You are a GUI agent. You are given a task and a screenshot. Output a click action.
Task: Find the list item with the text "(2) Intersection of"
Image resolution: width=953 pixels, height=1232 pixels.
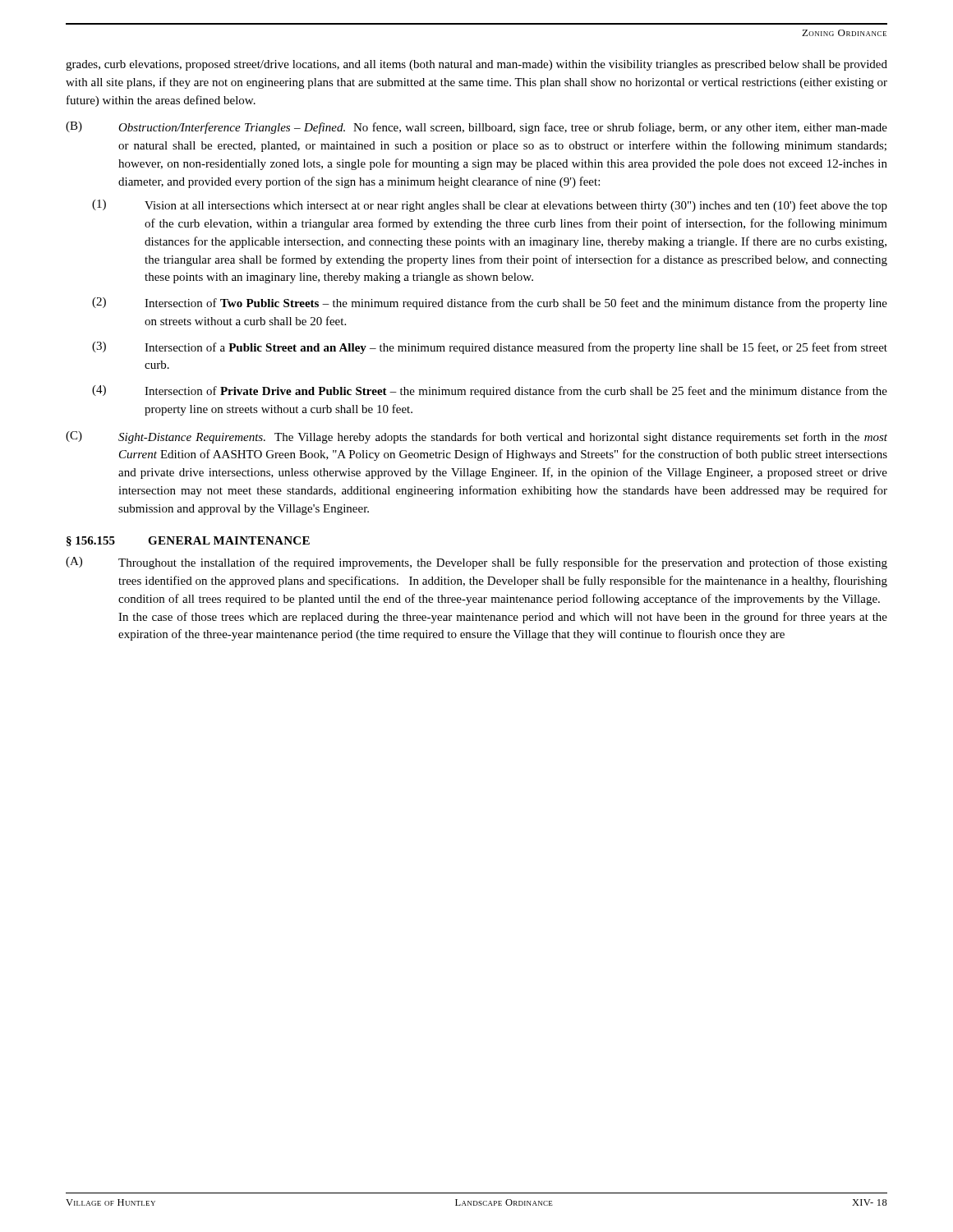coord(476,313)
